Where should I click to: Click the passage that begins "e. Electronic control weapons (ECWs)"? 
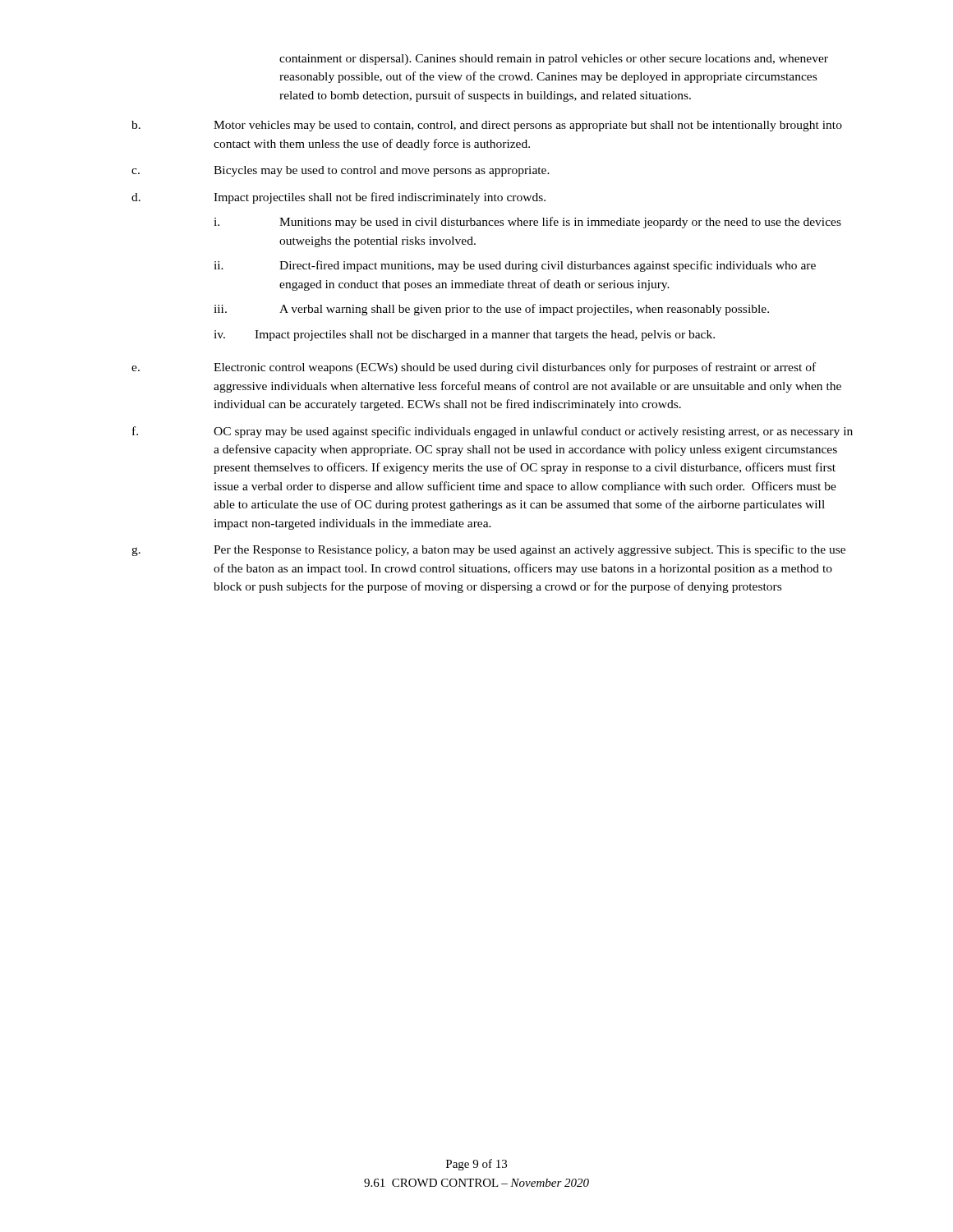tap(476, 386)
